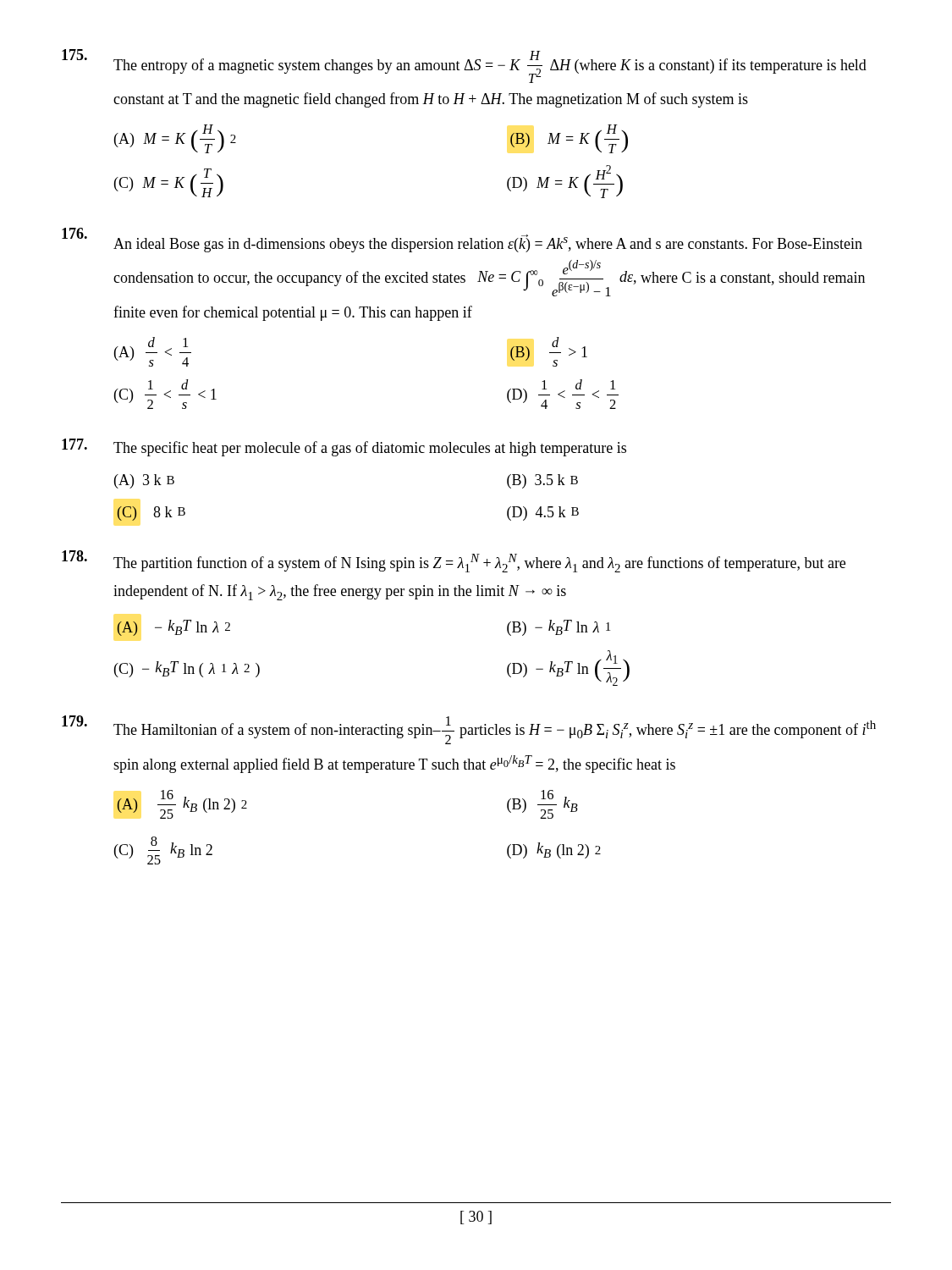Screen dimensions: 1270x952
Task: Find the element starting "175. The entropy of a magnetic system changes"
Action: click(464, 66)
